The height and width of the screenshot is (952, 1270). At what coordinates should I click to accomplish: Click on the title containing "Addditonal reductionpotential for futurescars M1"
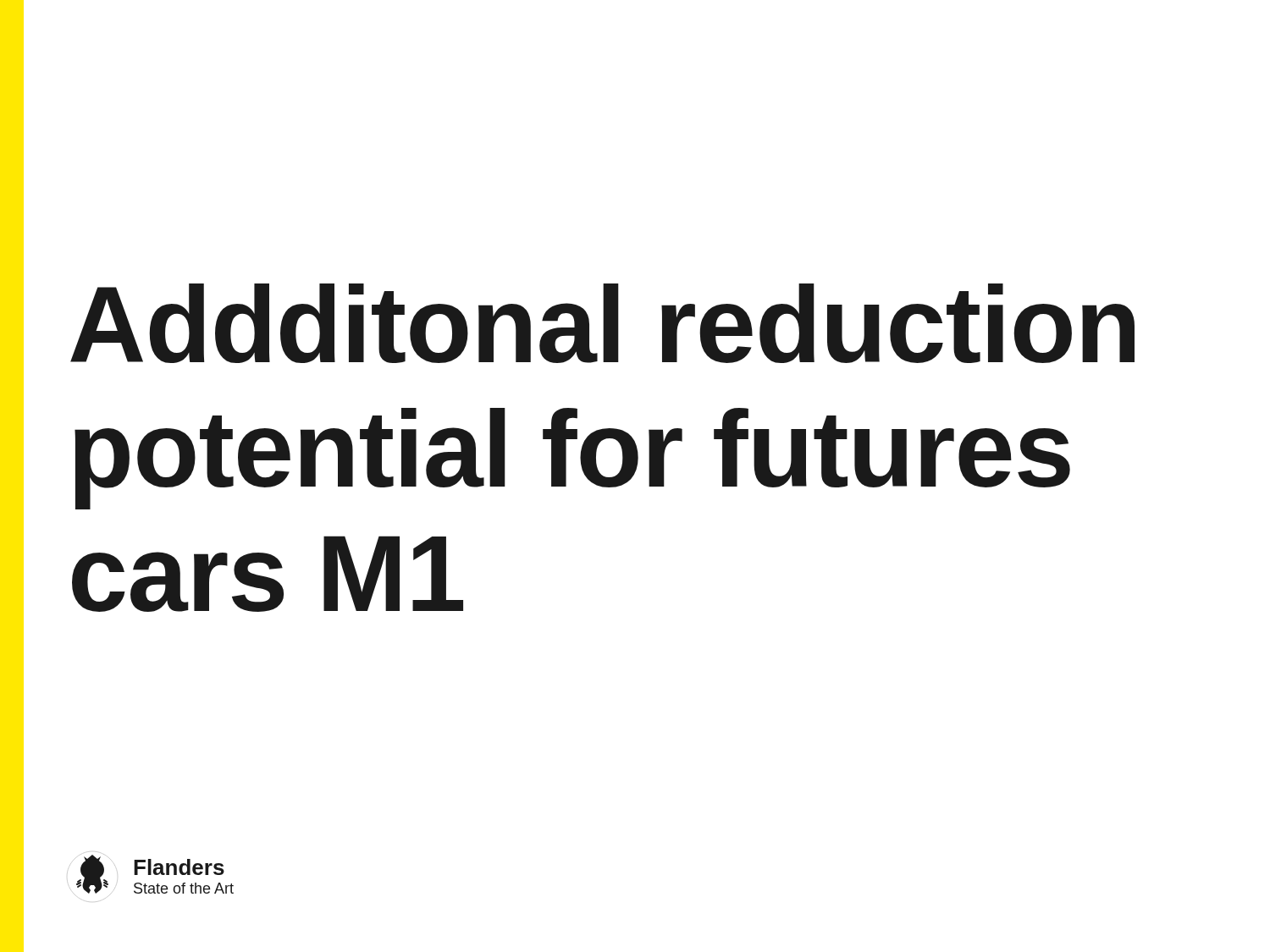604,449
